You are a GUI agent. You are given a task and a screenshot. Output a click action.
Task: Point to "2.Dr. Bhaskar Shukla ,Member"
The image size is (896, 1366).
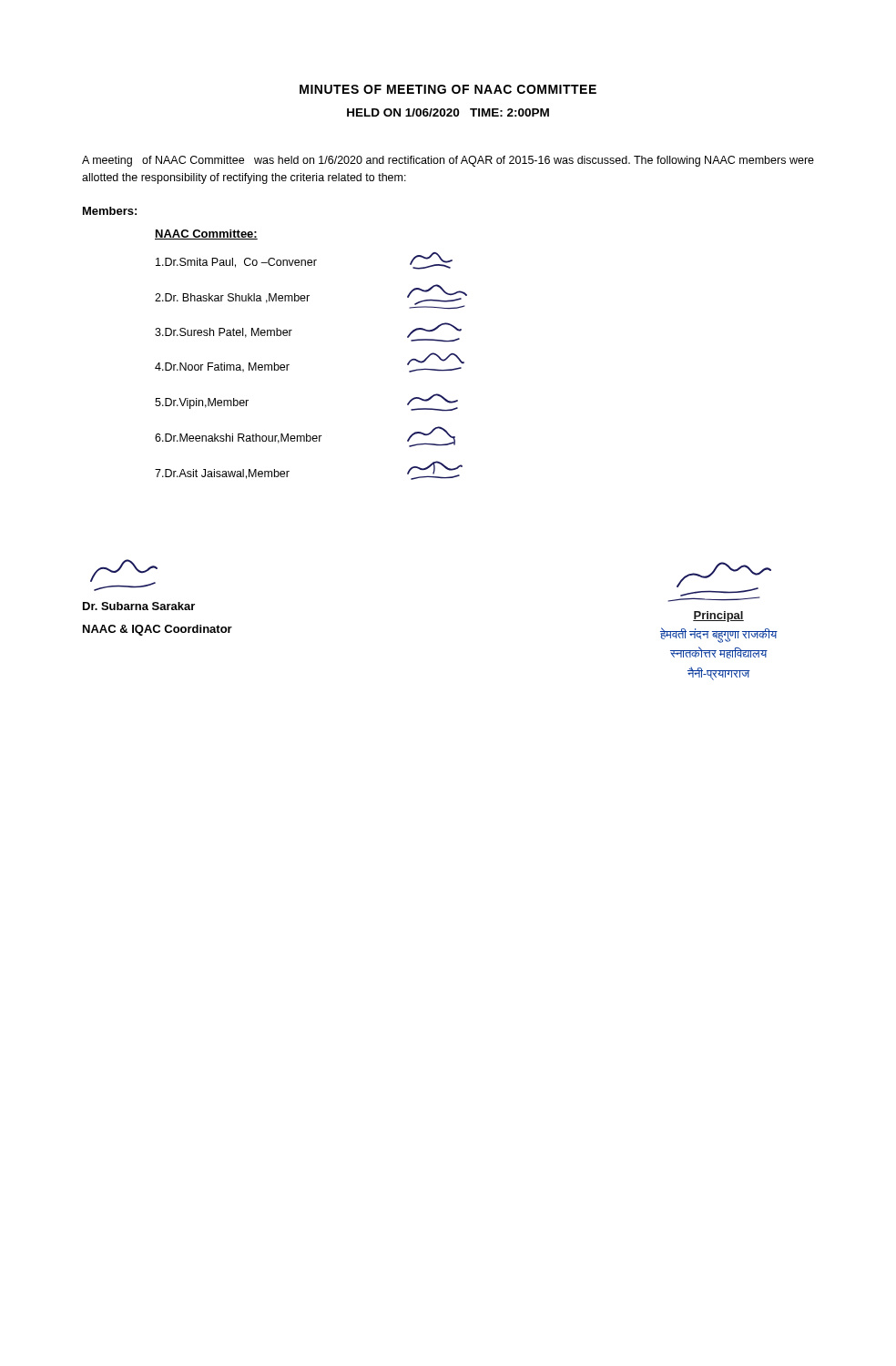(311, 298)
